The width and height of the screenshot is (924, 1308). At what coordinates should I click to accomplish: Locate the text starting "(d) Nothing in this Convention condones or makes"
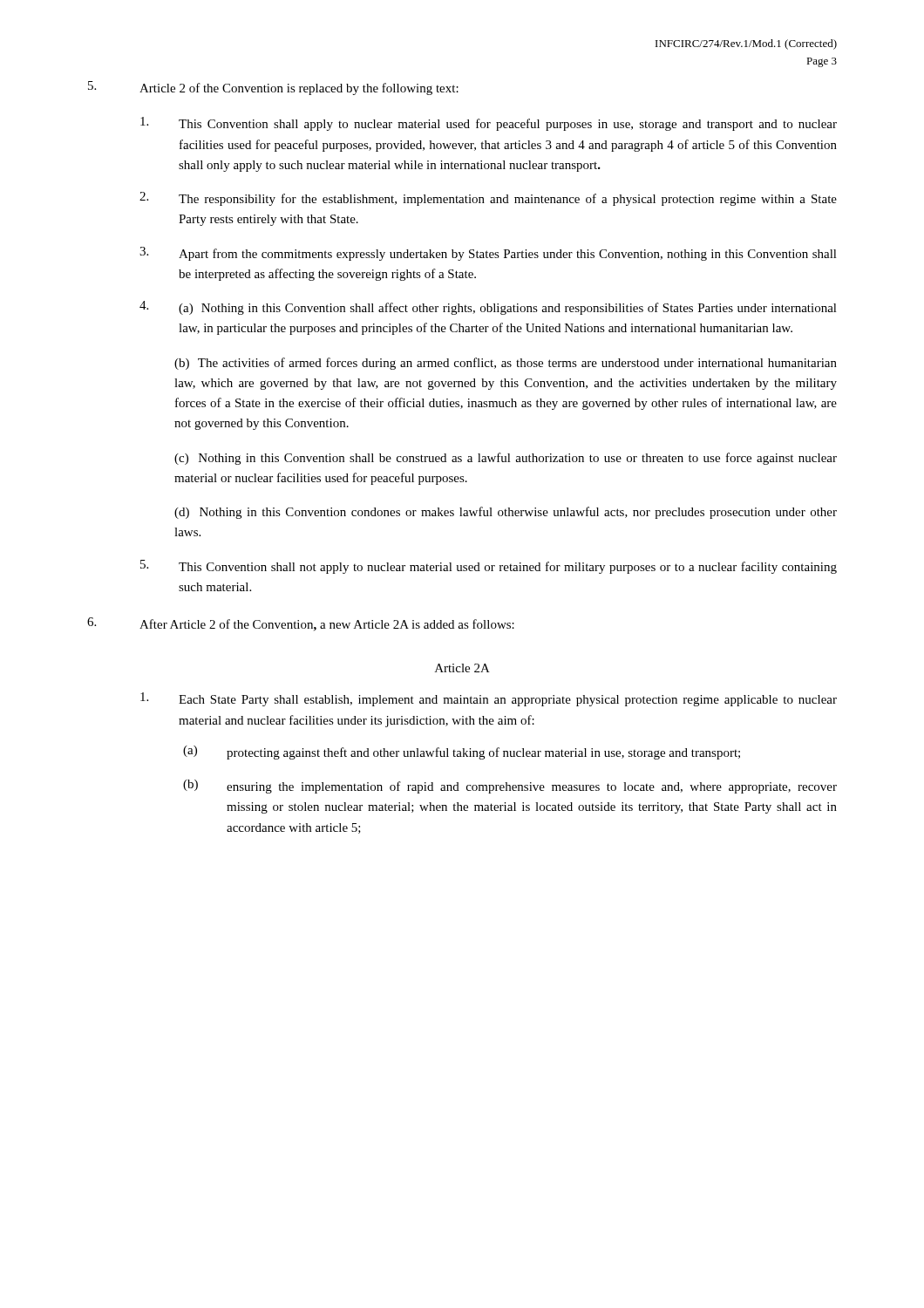click(x=506, y=522)
